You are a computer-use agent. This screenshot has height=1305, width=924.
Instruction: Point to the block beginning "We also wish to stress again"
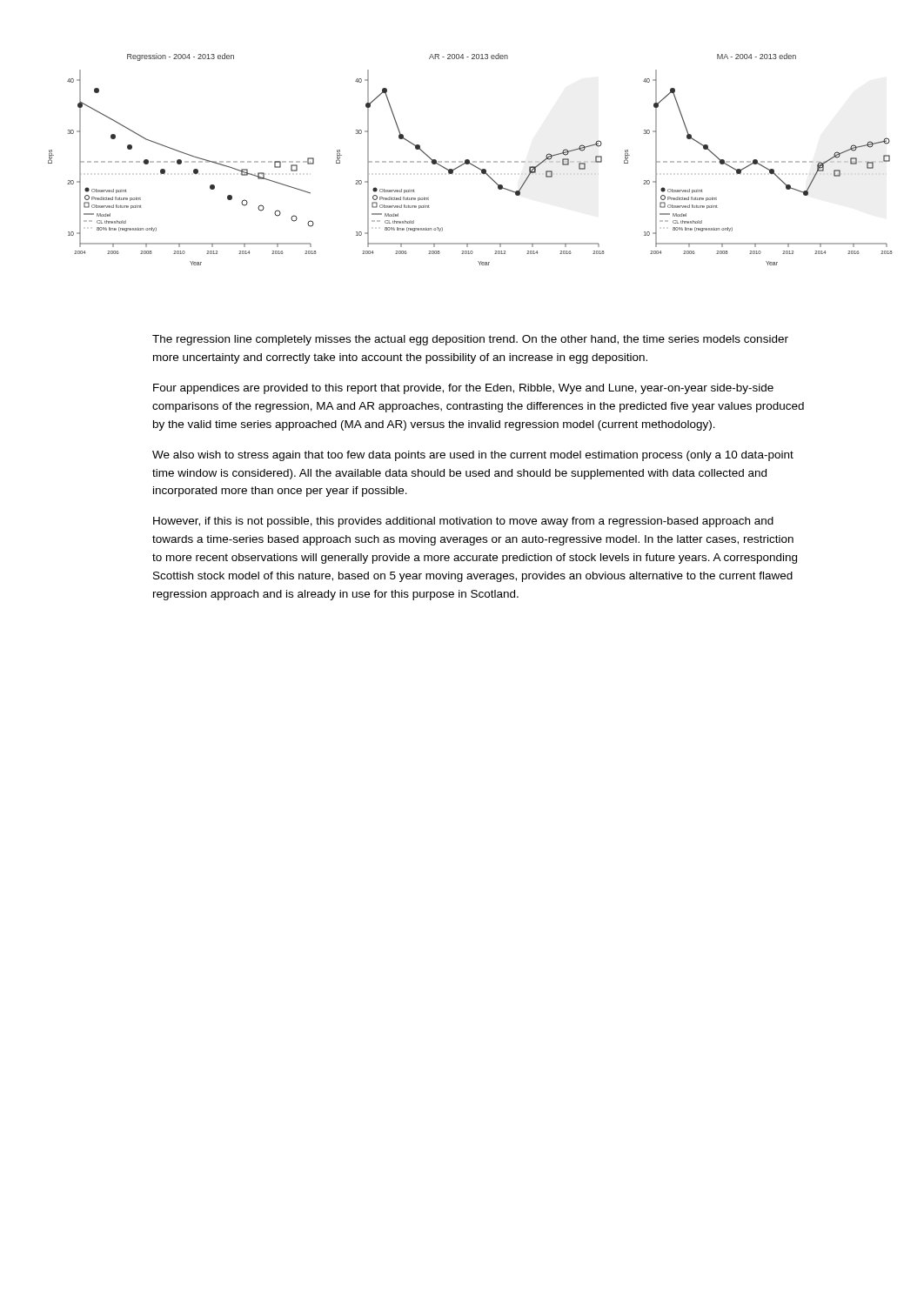(x=479, y=473)
